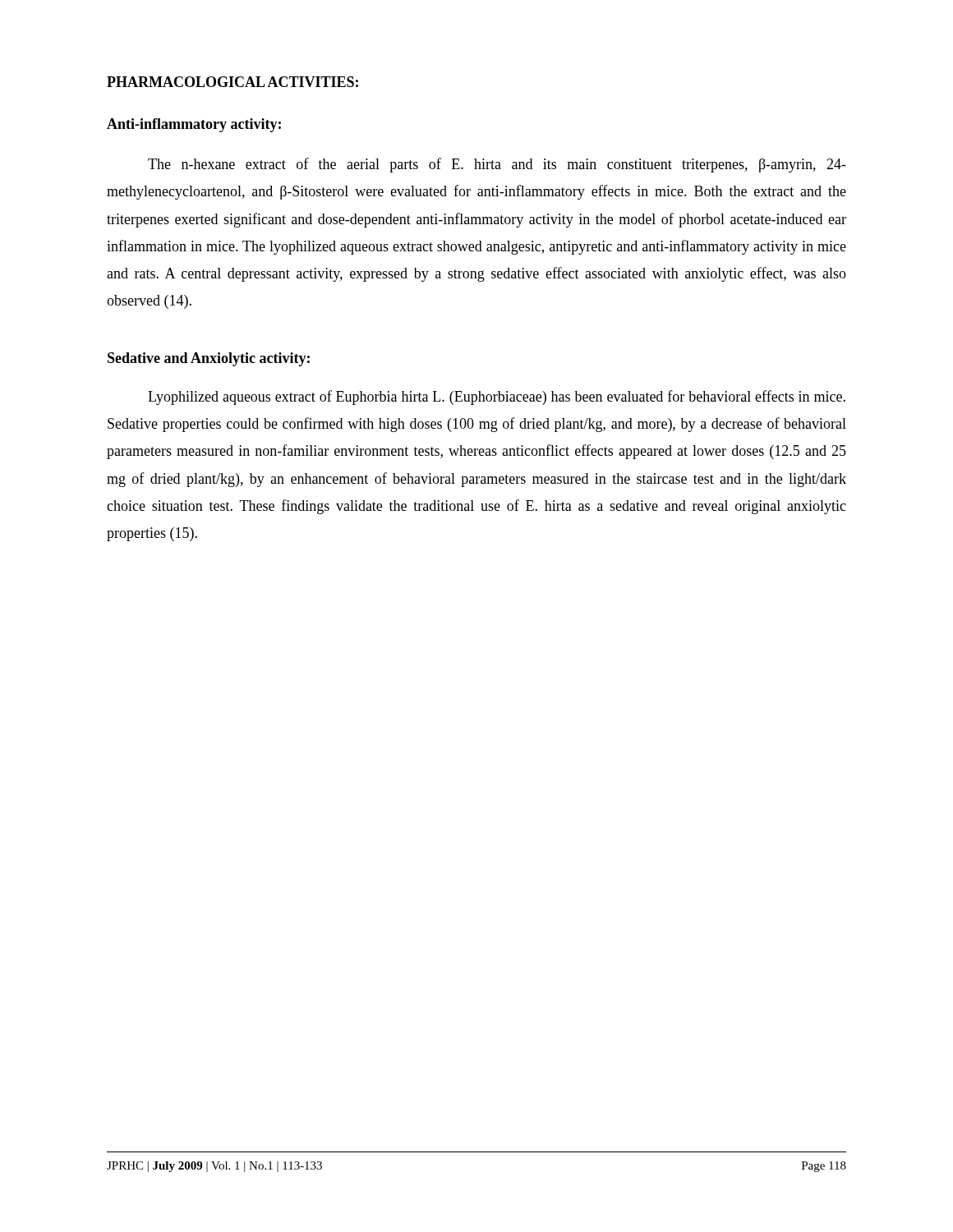Click on the section header that reads "Sedative and Anxiolytic activity:"
This screenshot has height=1232, width=953.
209,358
